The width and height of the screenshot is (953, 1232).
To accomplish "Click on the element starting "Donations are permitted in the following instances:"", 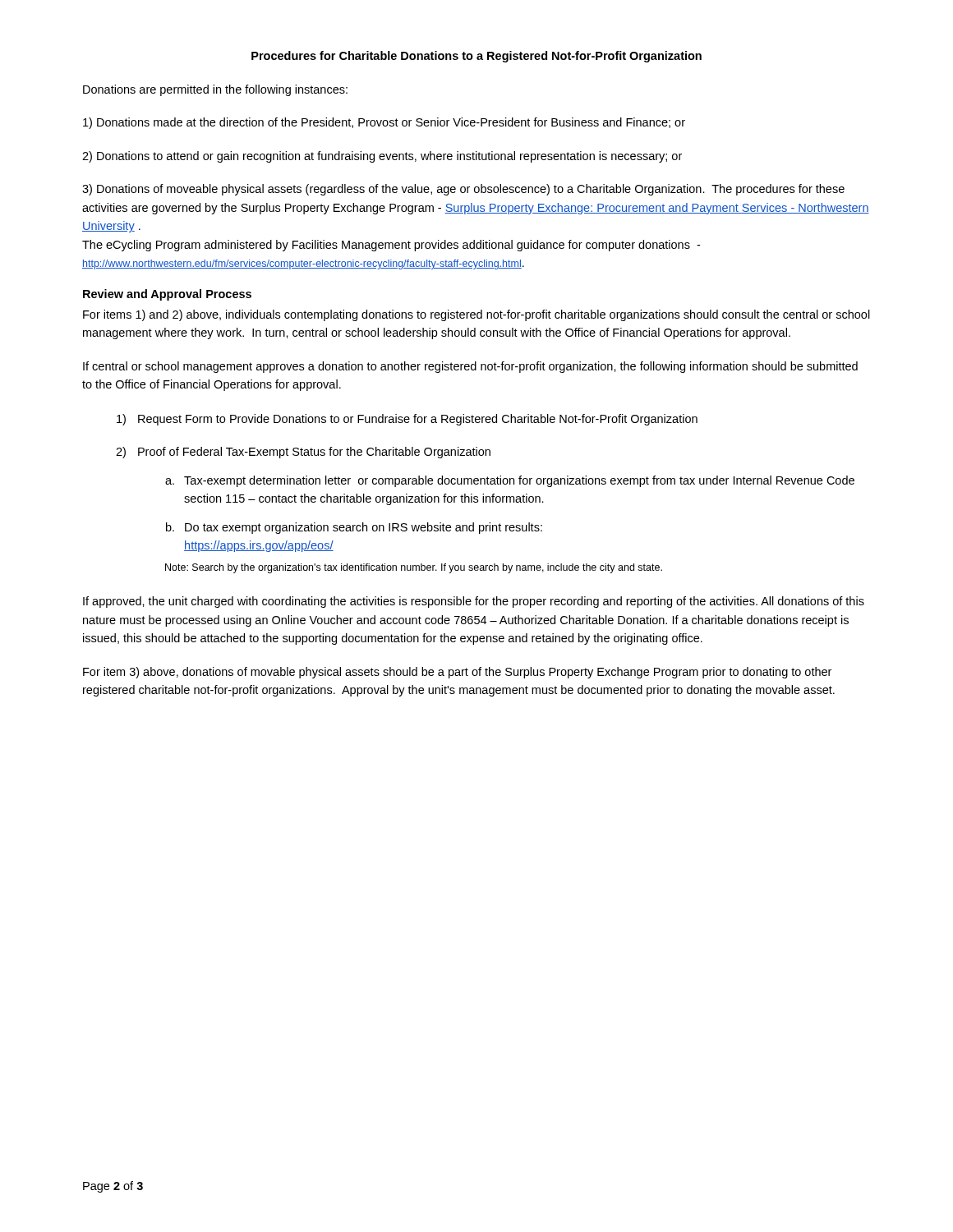I will [x=215, y=90].
